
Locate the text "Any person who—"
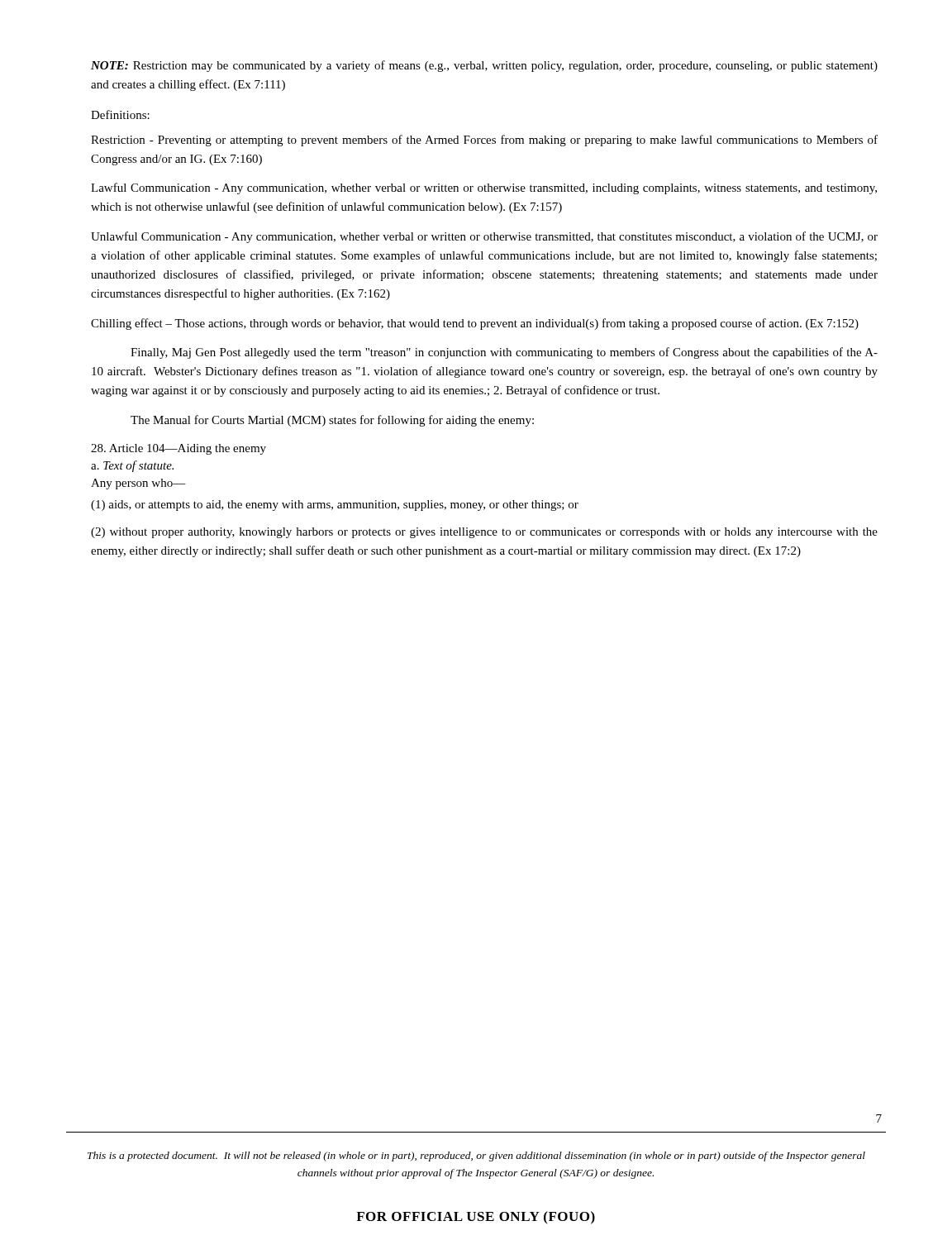138,483
